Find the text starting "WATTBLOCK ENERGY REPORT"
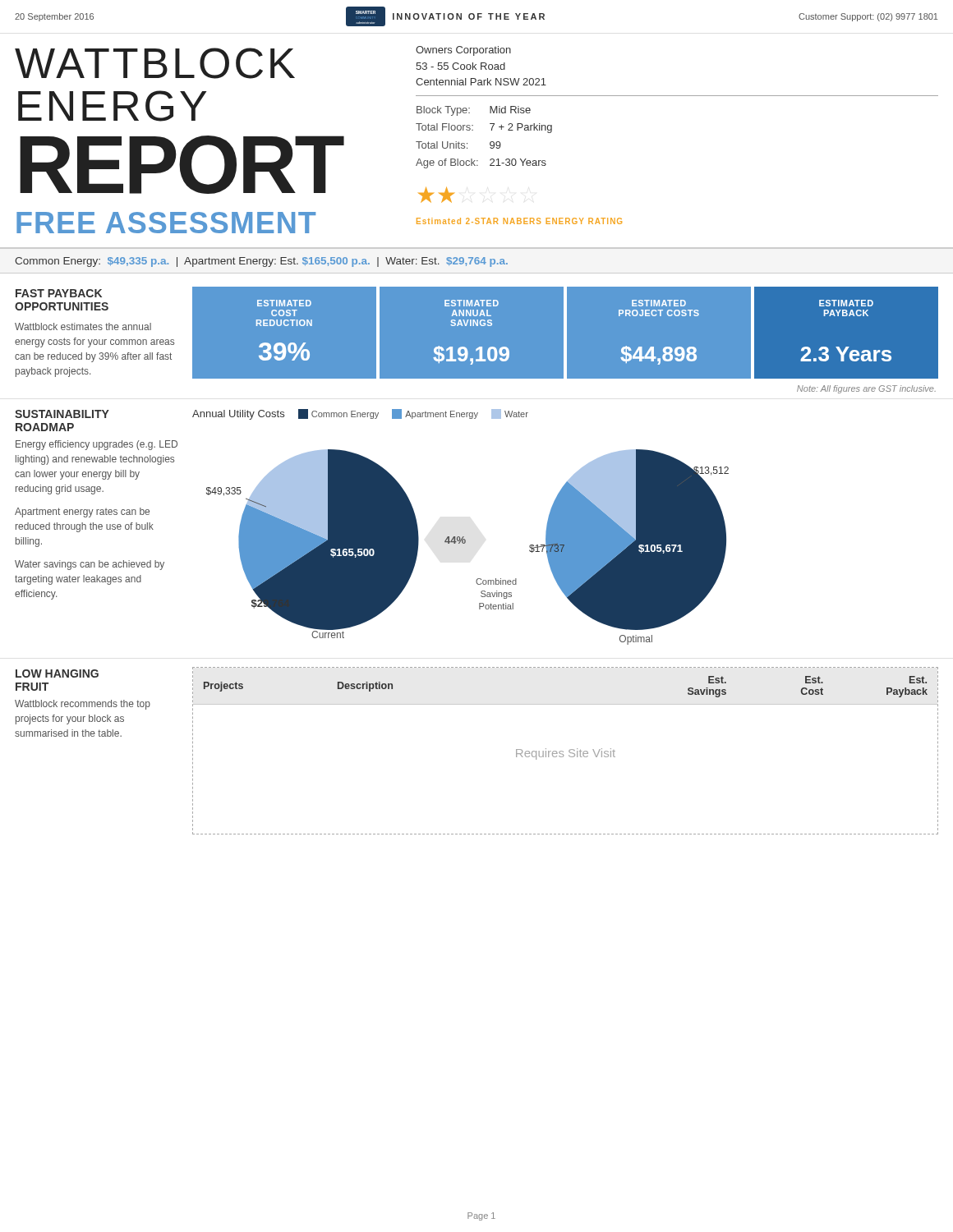 (204, 141)
